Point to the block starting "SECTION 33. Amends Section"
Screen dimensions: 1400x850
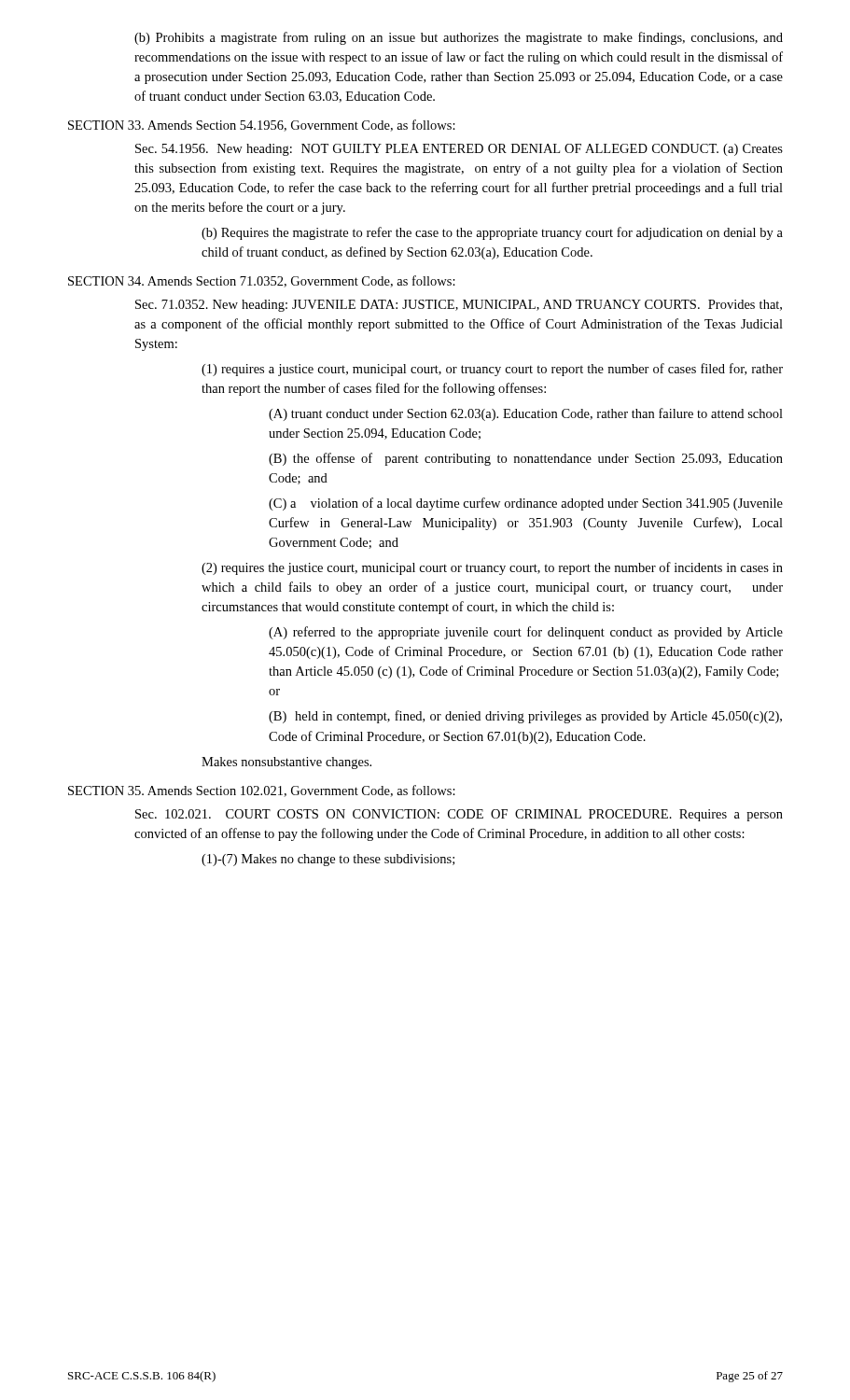(425, 126)
